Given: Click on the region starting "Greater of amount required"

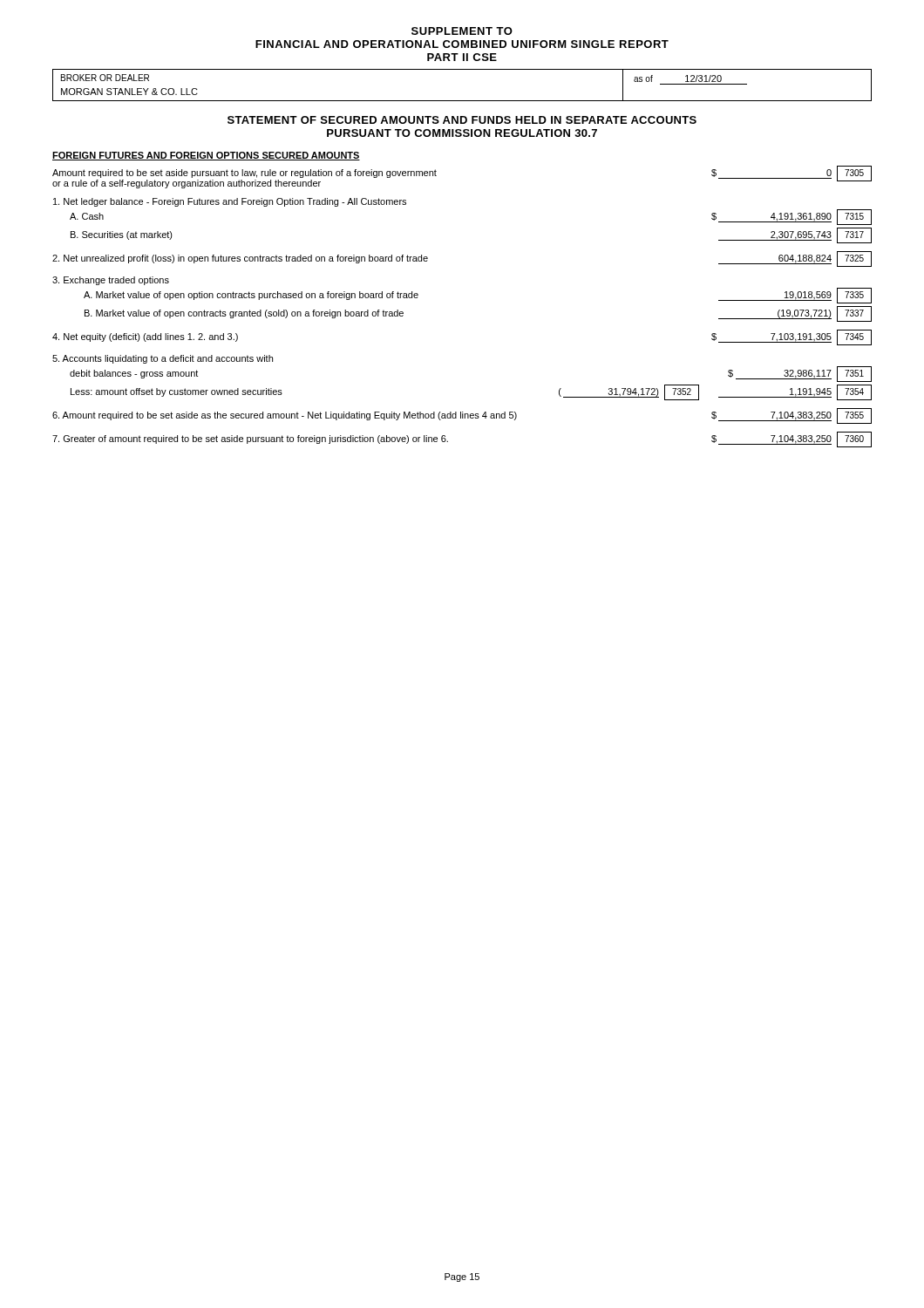Looking at the screenshot, I should click(248, 439).
